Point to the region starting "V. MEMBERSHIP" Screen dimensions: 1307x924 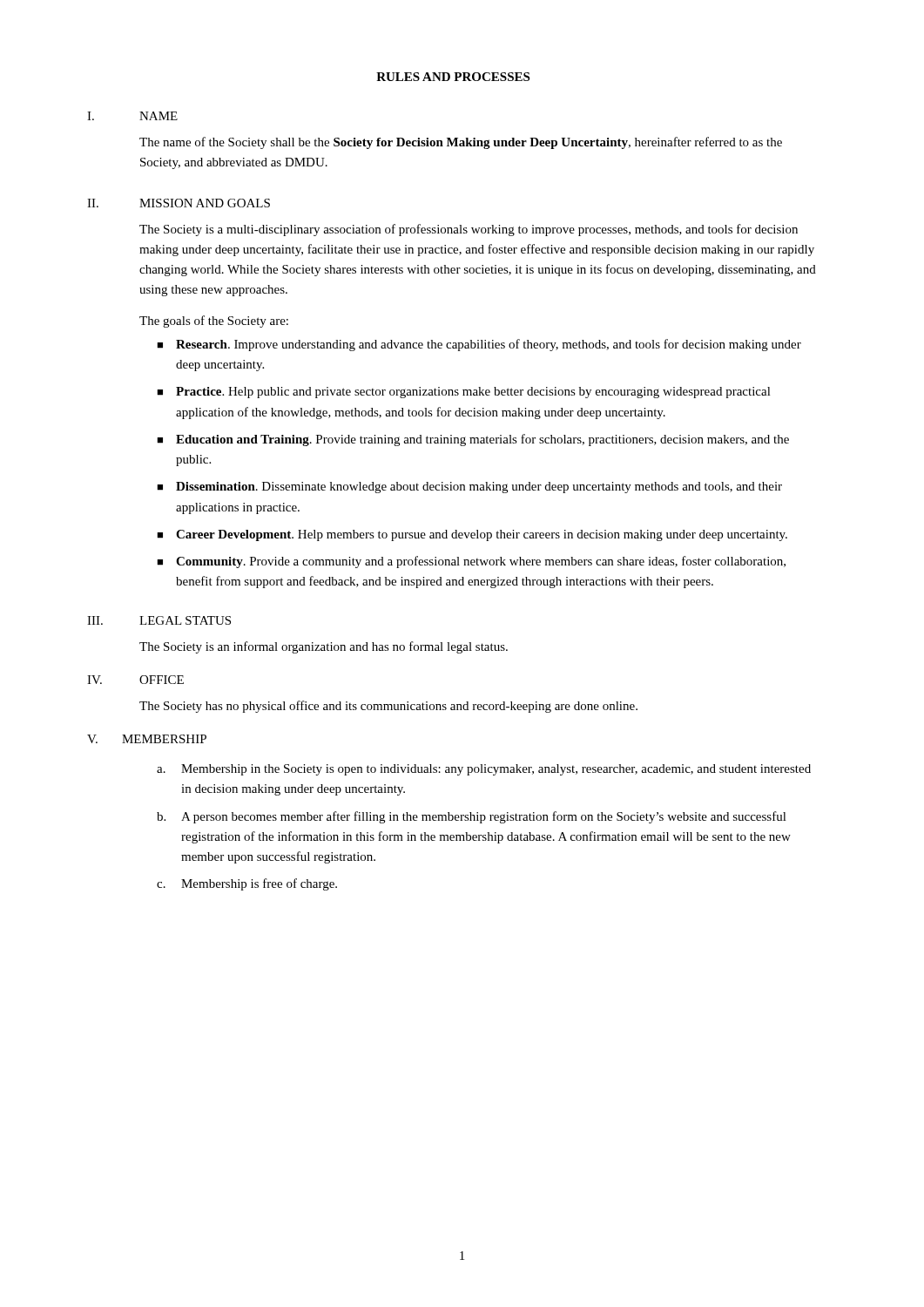pos(147,739)
